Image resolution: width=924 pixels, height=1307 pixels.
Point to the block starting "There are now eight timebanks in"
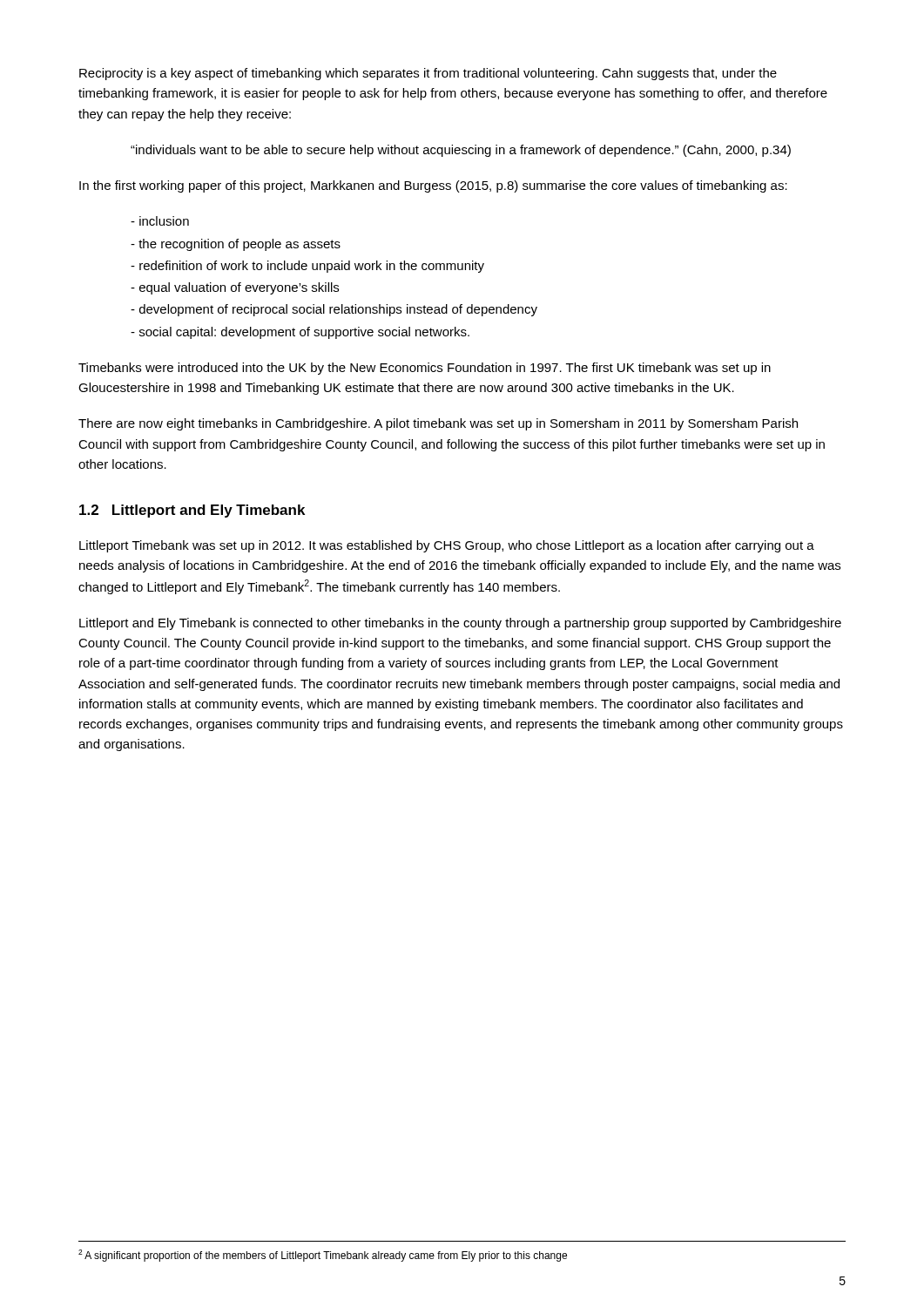pos(452,444)
